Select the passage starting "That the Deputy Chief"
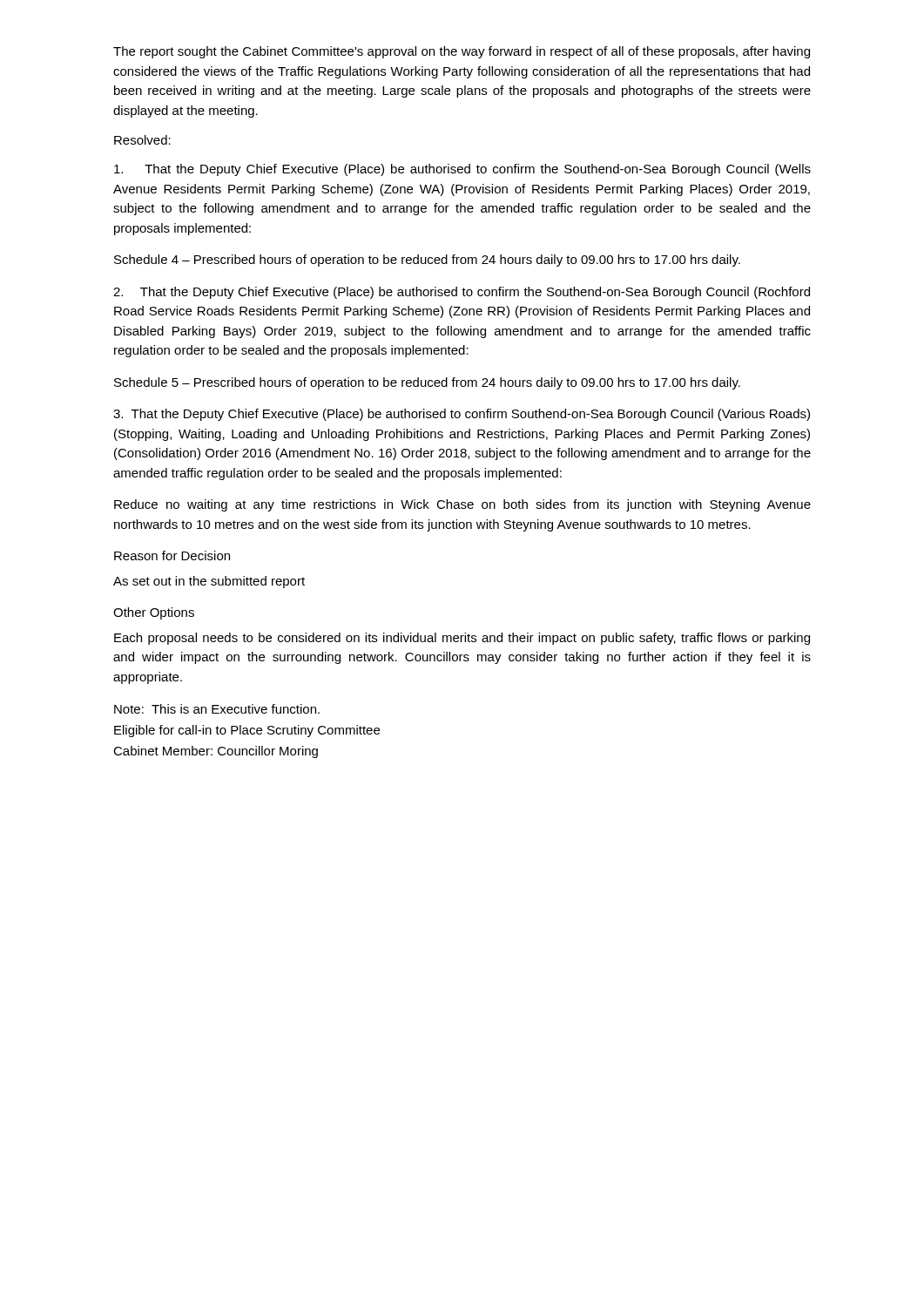The image size is (924, 1307). pyautogui.click(x=462, y=198)
